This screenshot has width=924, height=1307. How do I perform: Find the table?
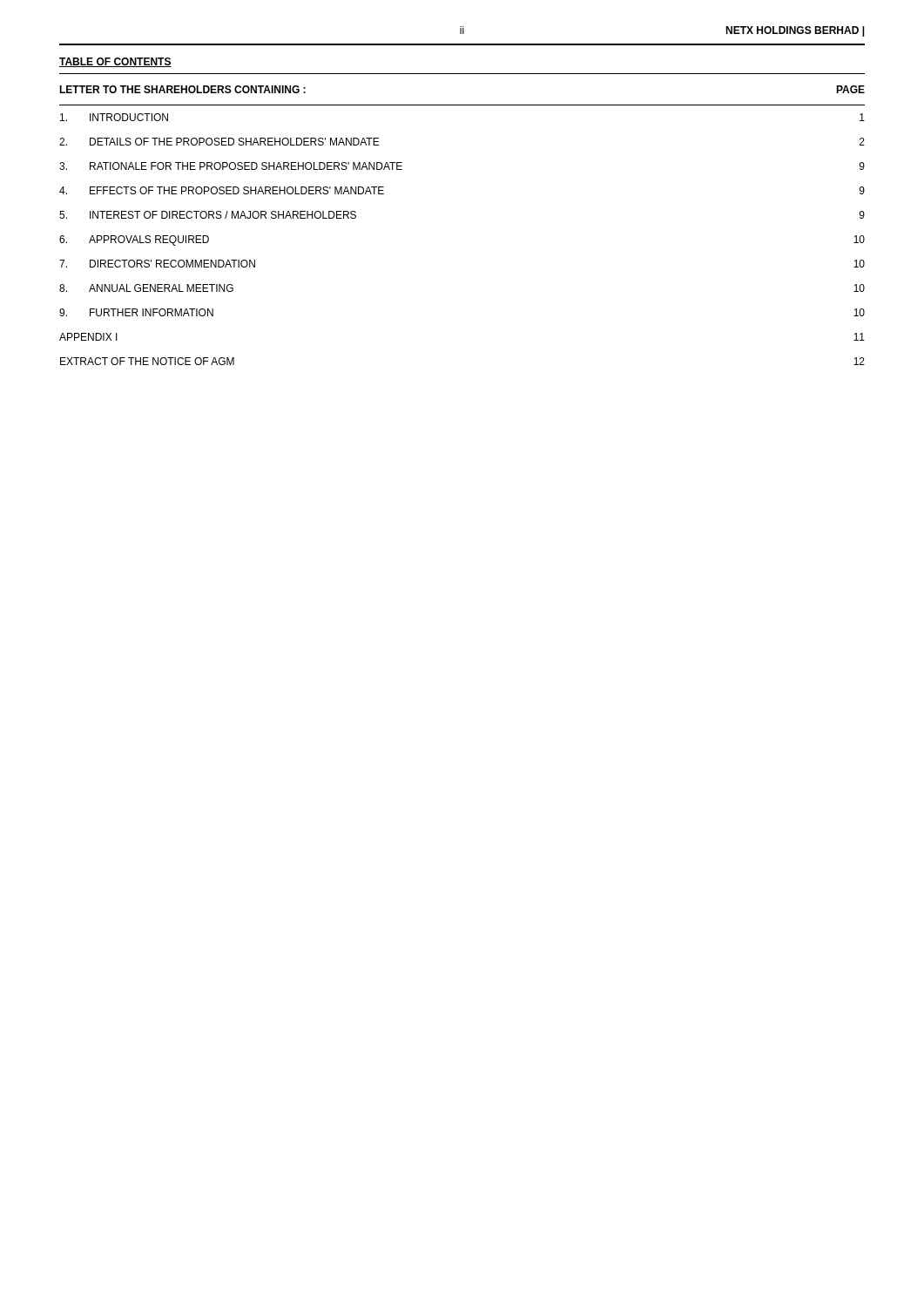click(462, 229)
